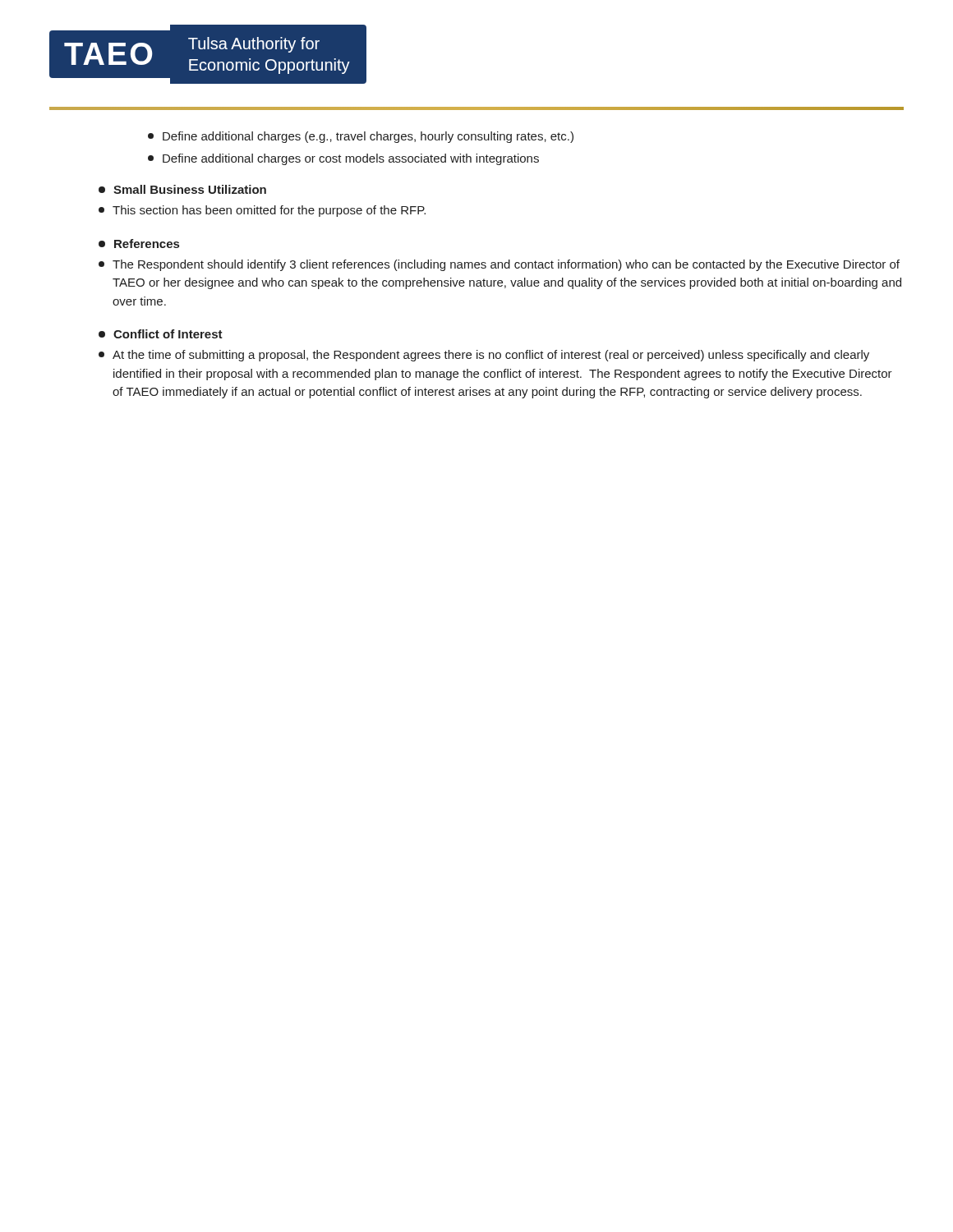
Task: Click on the list item with the text "The Respondent should identify"
Action: (x=501, y=283)
